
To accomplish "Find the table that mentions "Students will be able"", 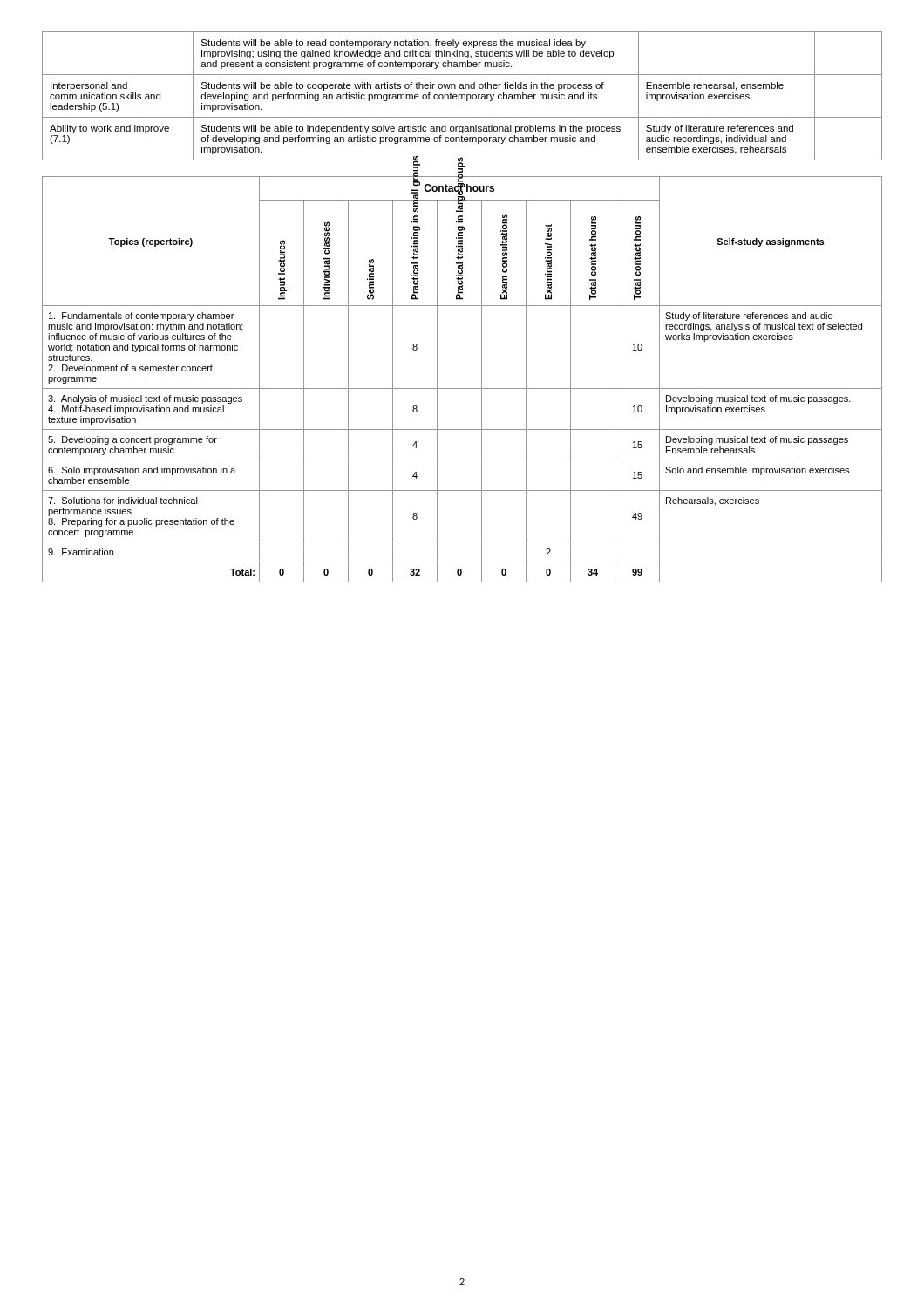I will (x=462, y=96).
